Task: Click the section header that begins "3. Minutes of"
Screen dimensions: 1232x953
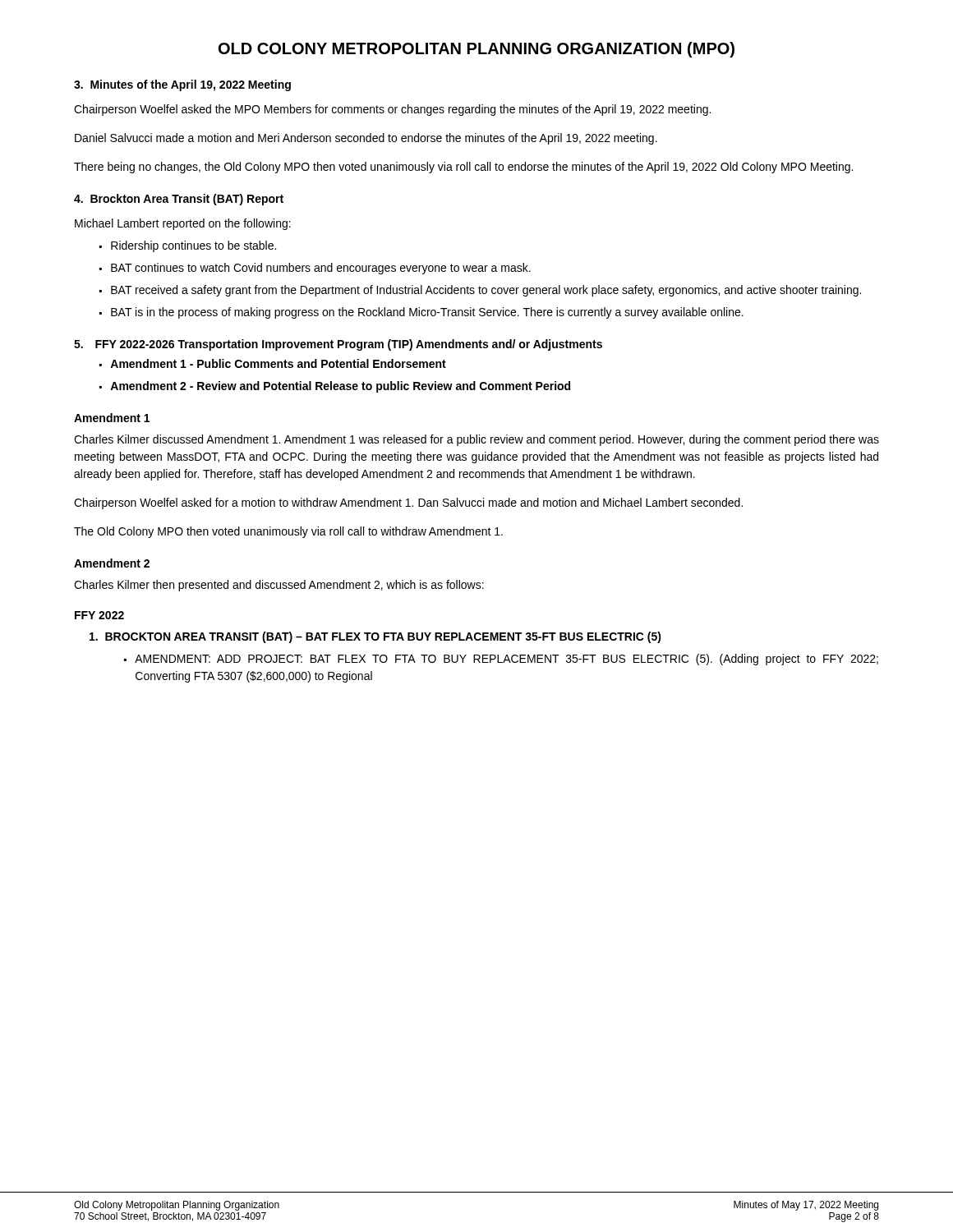Action: [x=183, y=85]
